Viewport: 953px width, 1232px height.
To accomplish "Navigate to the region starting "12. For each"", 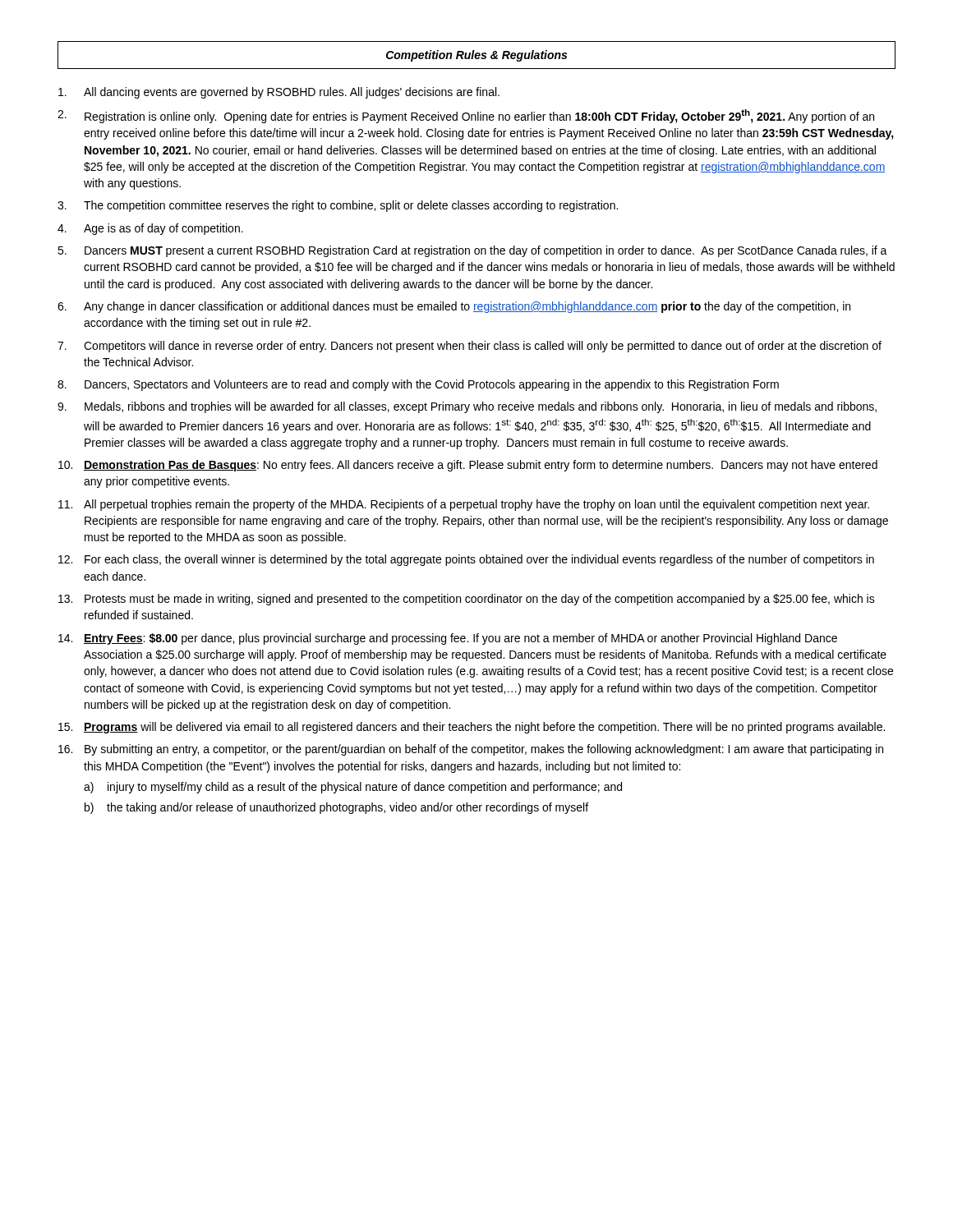I will [476, 568].
